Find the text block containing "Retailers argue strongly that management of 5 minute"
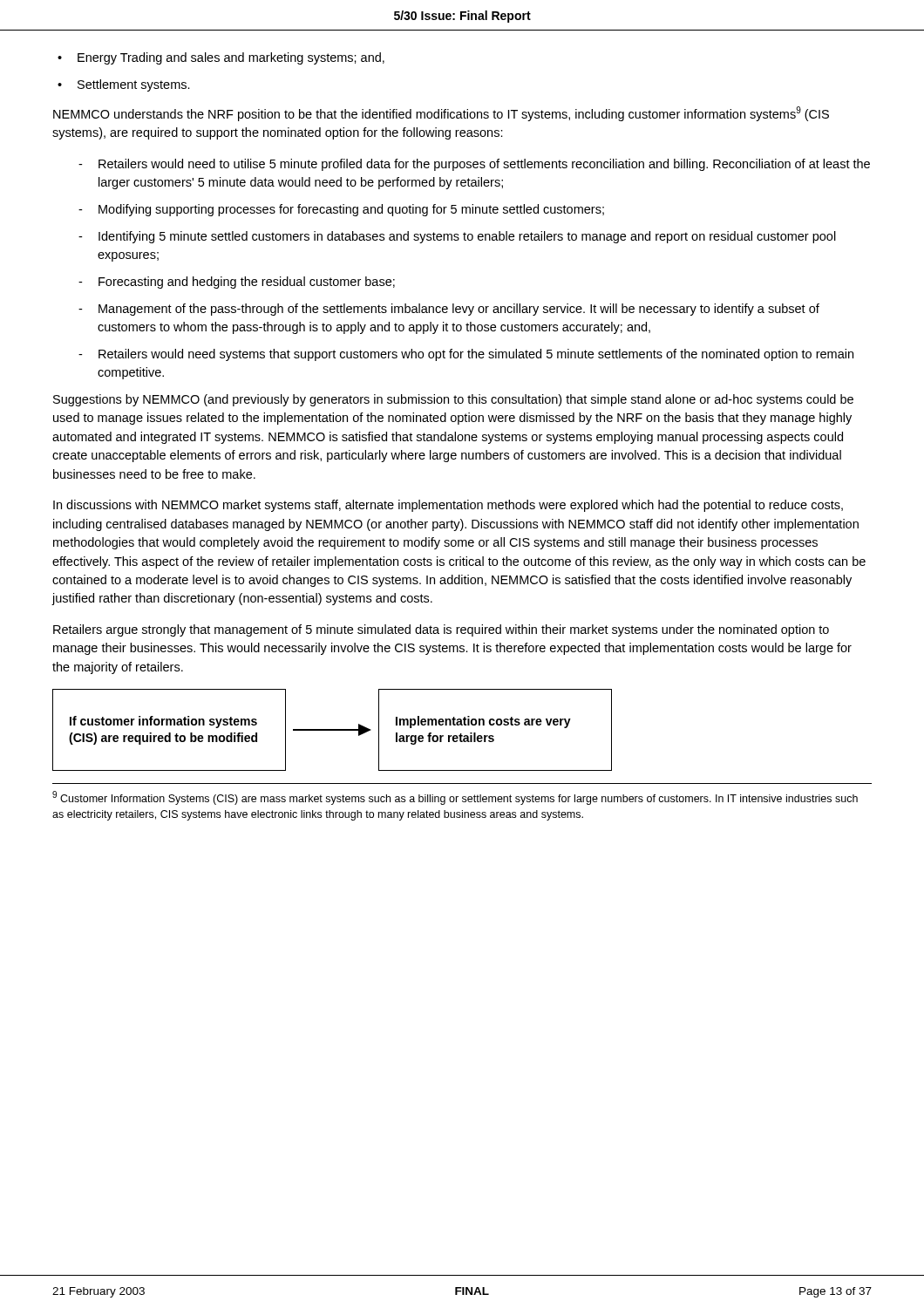Screen dimensions: 1308x924 point(452,648)
